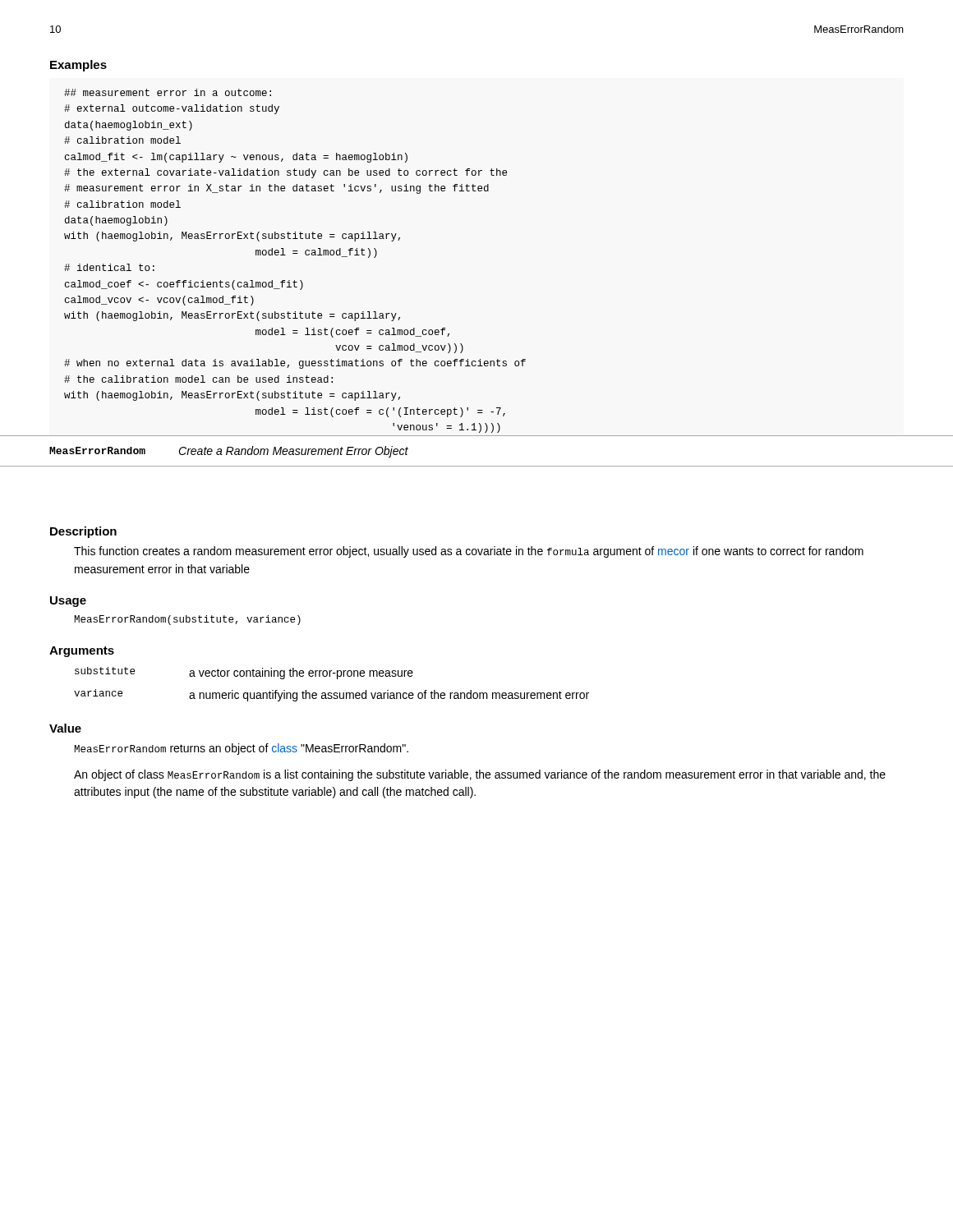953x1232 pixels.
Task: Locate the block of text that opens with "measurement error in a outcome: #"
Action: (x=168, y=92)
